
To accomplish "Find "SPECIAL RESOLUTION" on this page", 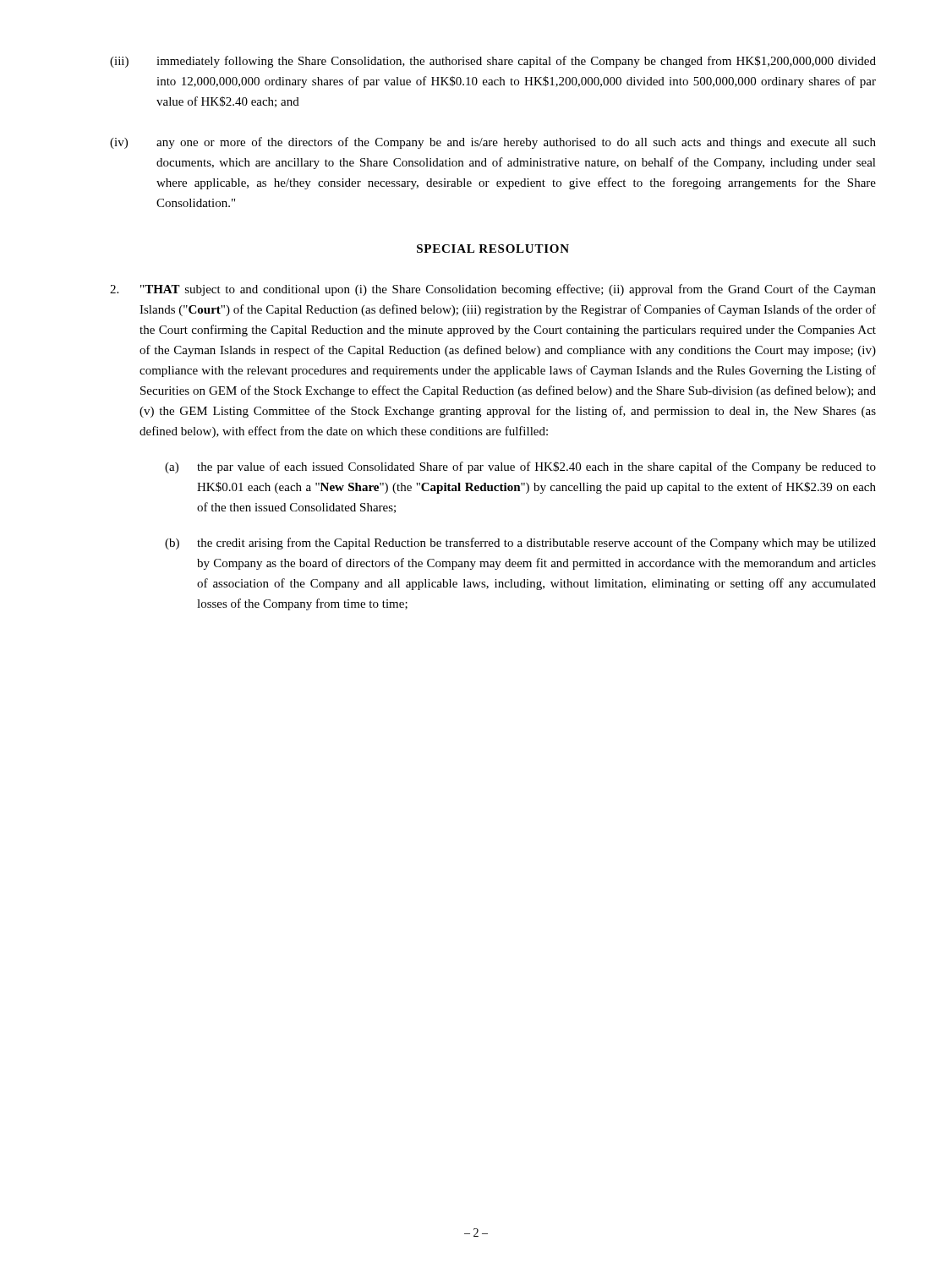I will (493, 249).
